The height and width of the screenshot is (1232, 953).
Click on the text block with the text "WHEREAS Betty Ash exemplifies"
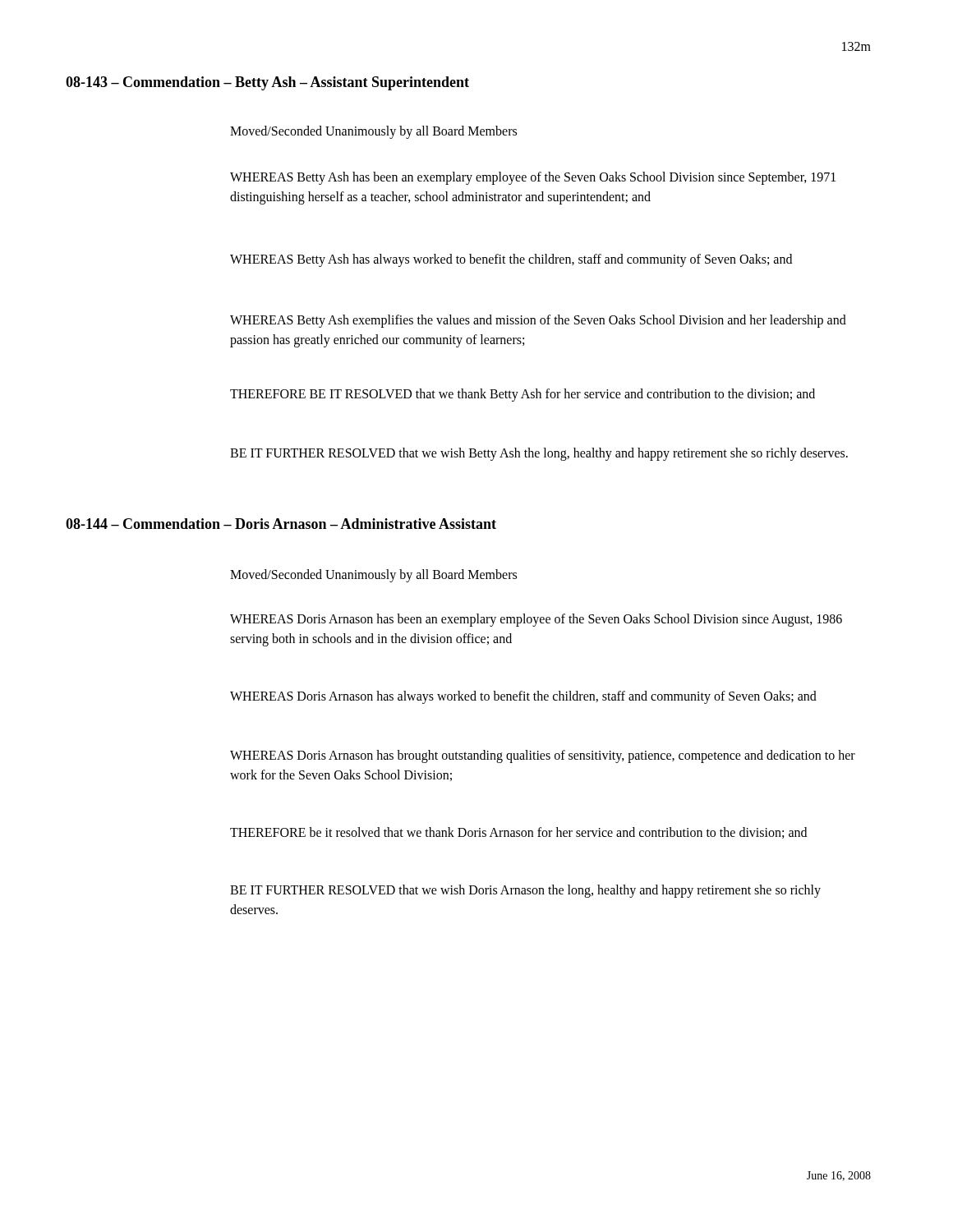pos(538,330)
